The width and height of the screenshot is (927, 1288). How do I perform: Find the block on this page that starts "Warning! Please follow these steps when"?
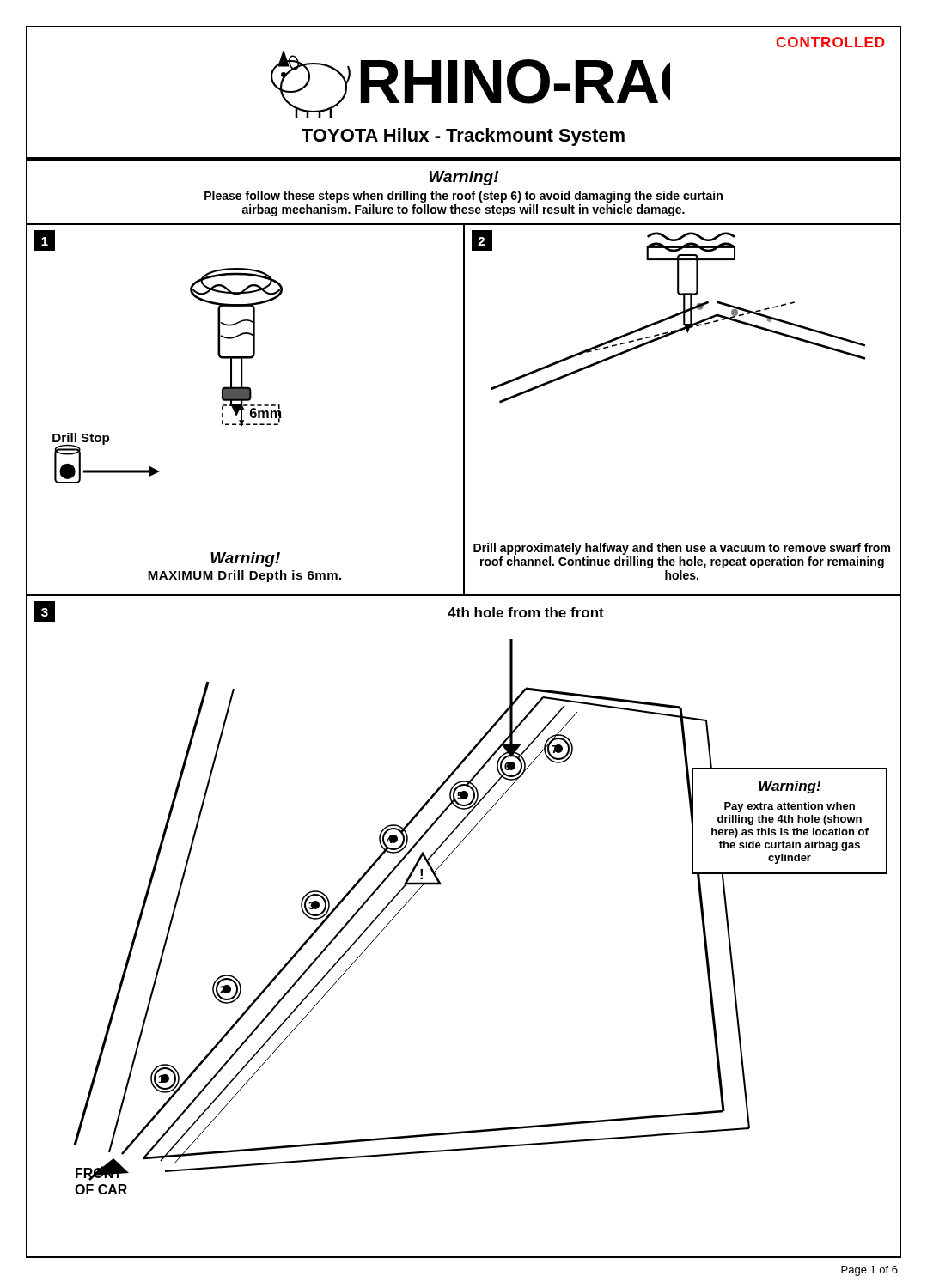[x=464, y=192]
